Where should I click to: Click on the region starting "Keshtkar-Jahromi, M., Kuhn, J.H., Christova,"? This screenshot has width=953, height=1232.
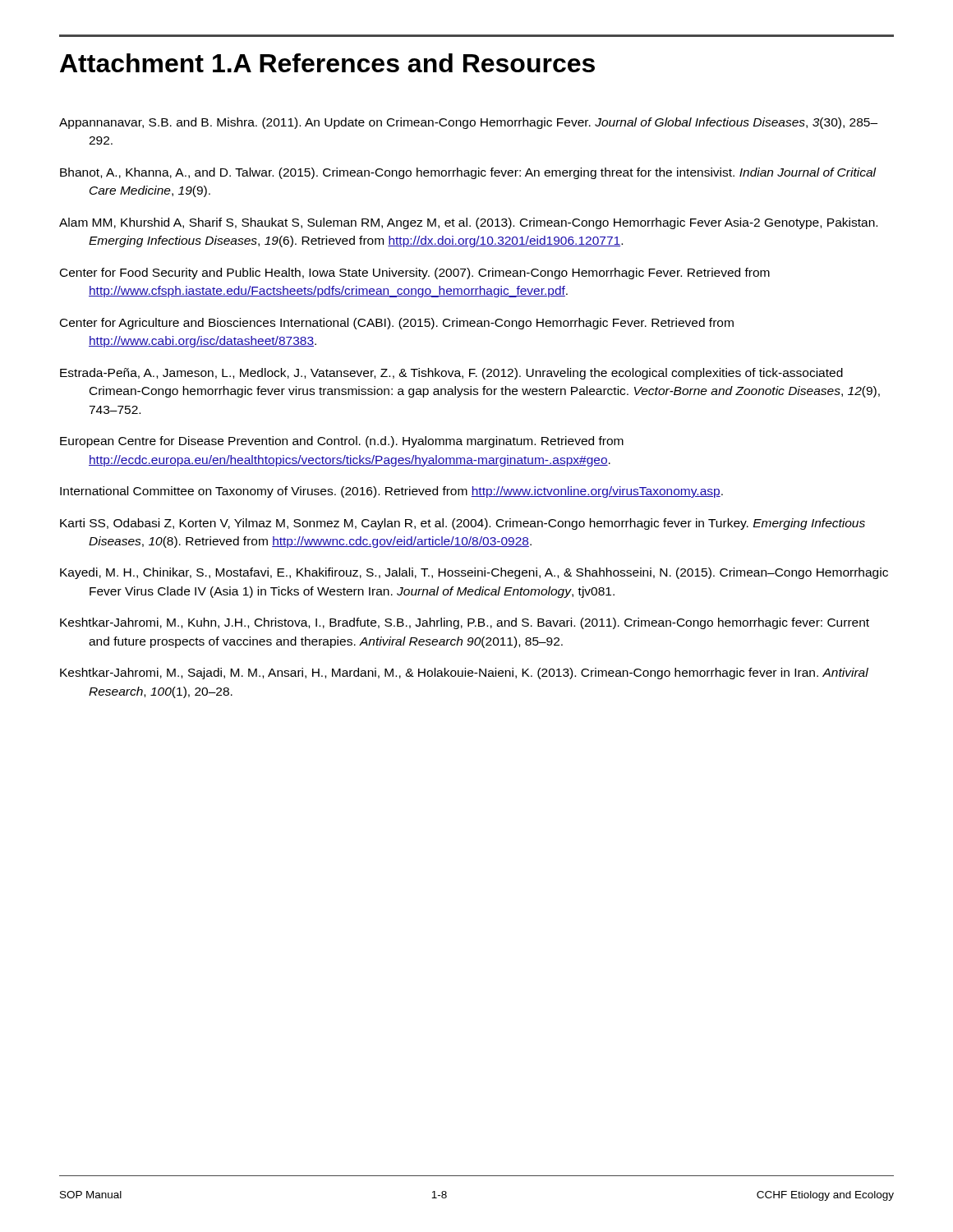click(x=464, y=632)
